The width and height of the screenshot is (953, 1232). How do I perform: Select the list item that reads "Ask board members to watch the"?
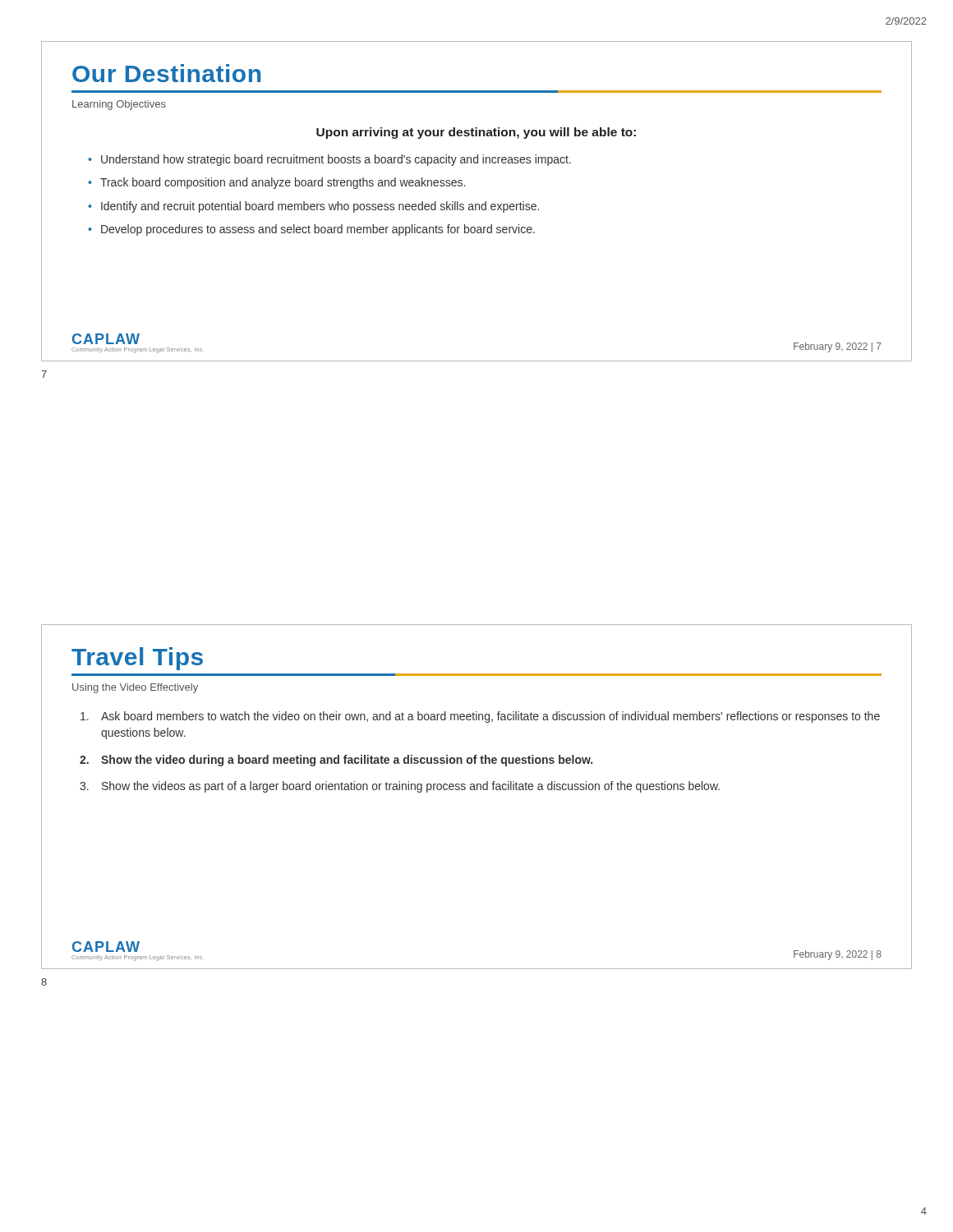pyautogui.click(x=481, y=725)
